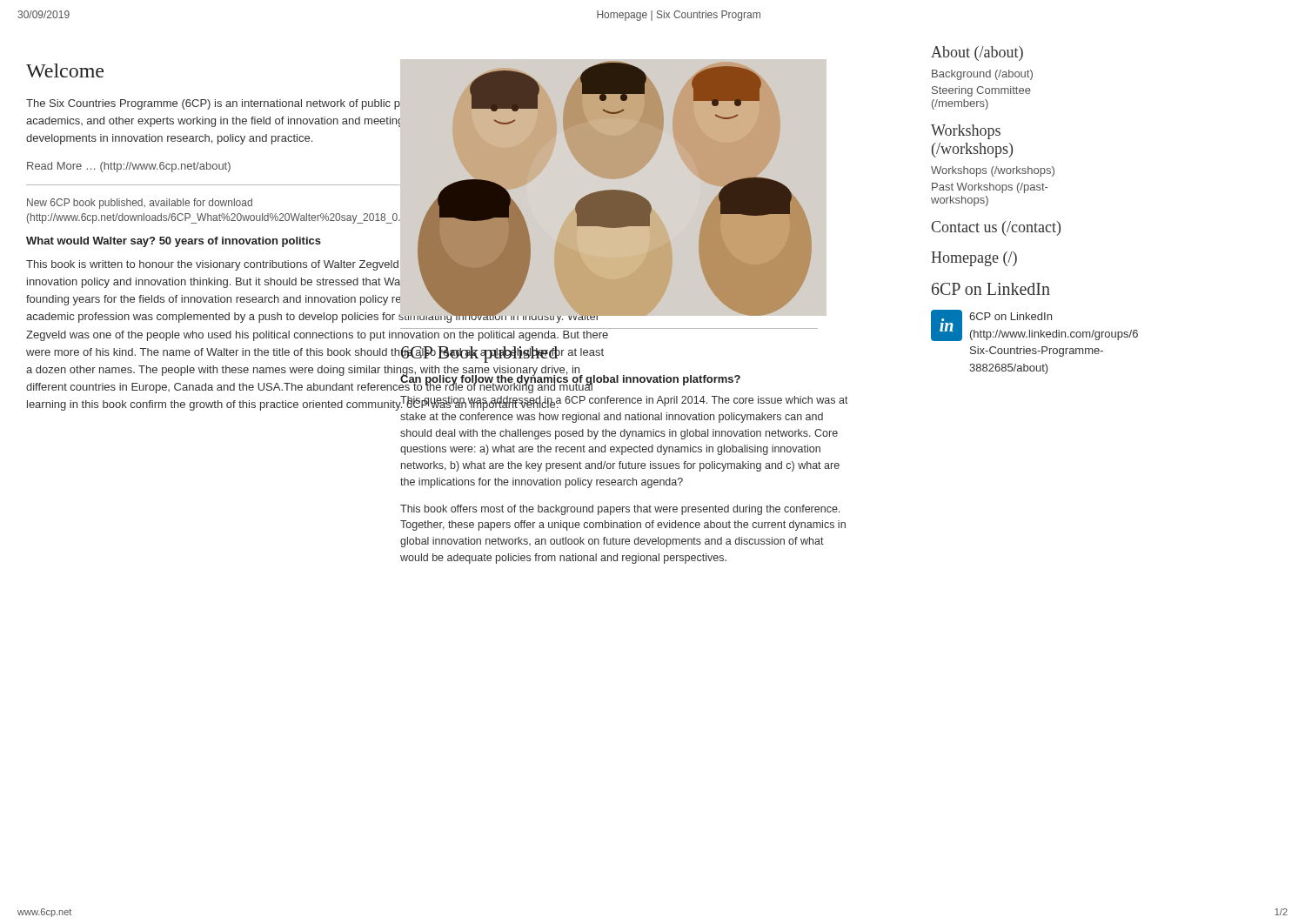The width and height of the screenshot is (1305, 924).
Task: Locate the text with the text "Background (/about)"
Action: [982, 74]
